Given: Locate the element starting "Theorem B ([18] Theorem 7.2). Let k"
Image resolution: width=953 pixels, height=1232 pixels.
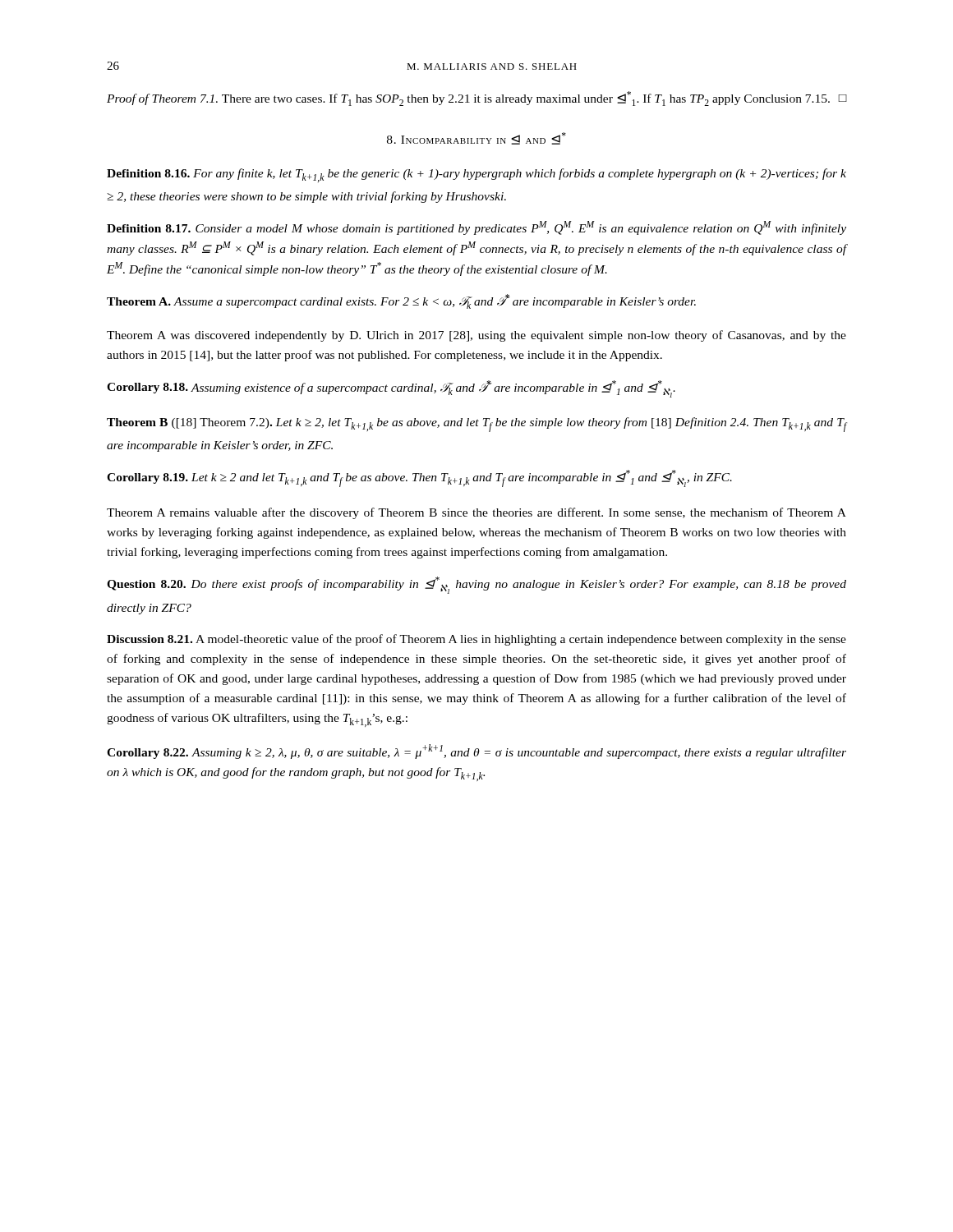Looking at the screenshot, I should pos(476,433).
